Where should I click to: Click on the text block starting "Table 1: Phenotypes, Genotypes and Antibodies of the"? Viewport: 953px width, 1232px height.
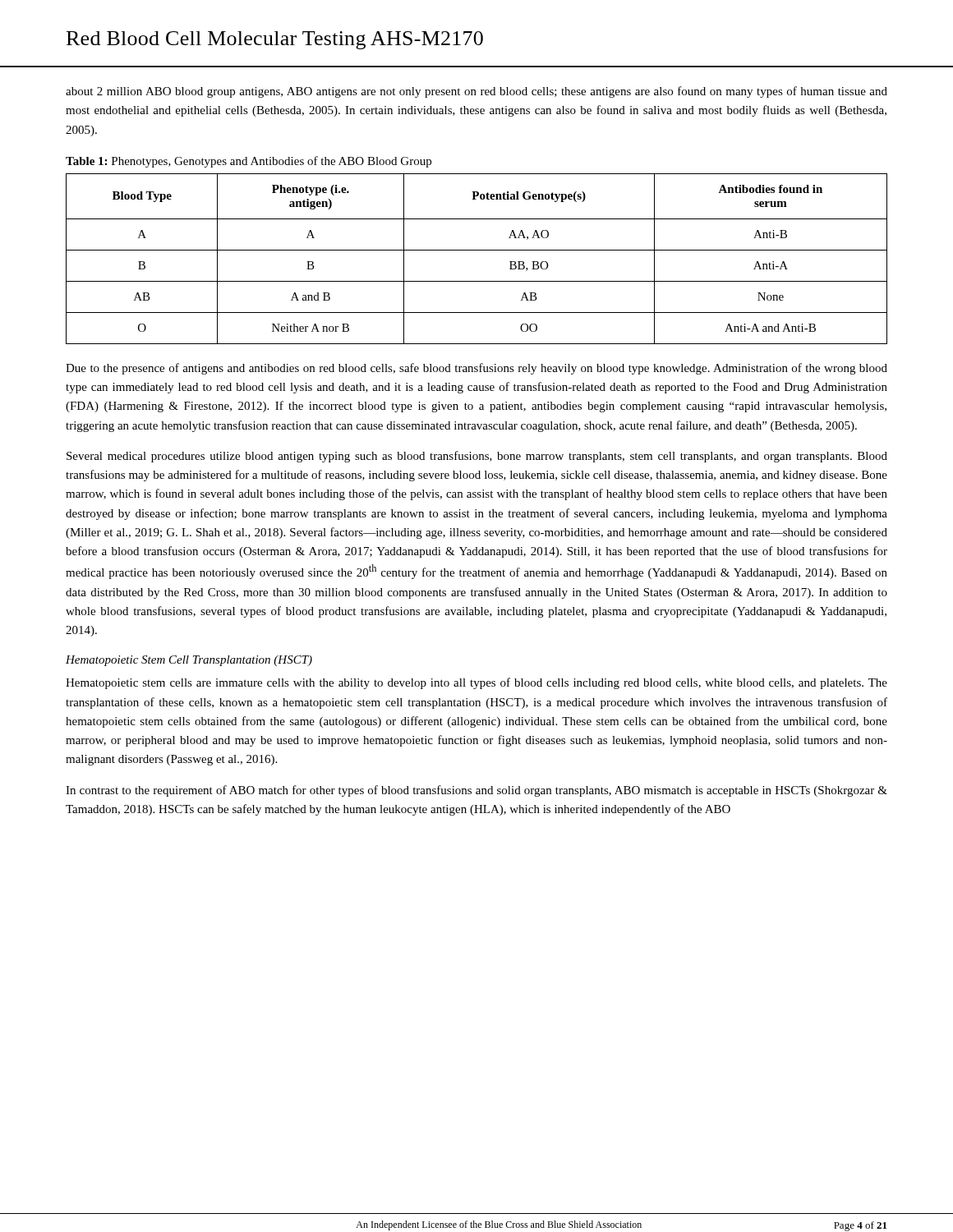pyautogui.click(x=249, y=162)
